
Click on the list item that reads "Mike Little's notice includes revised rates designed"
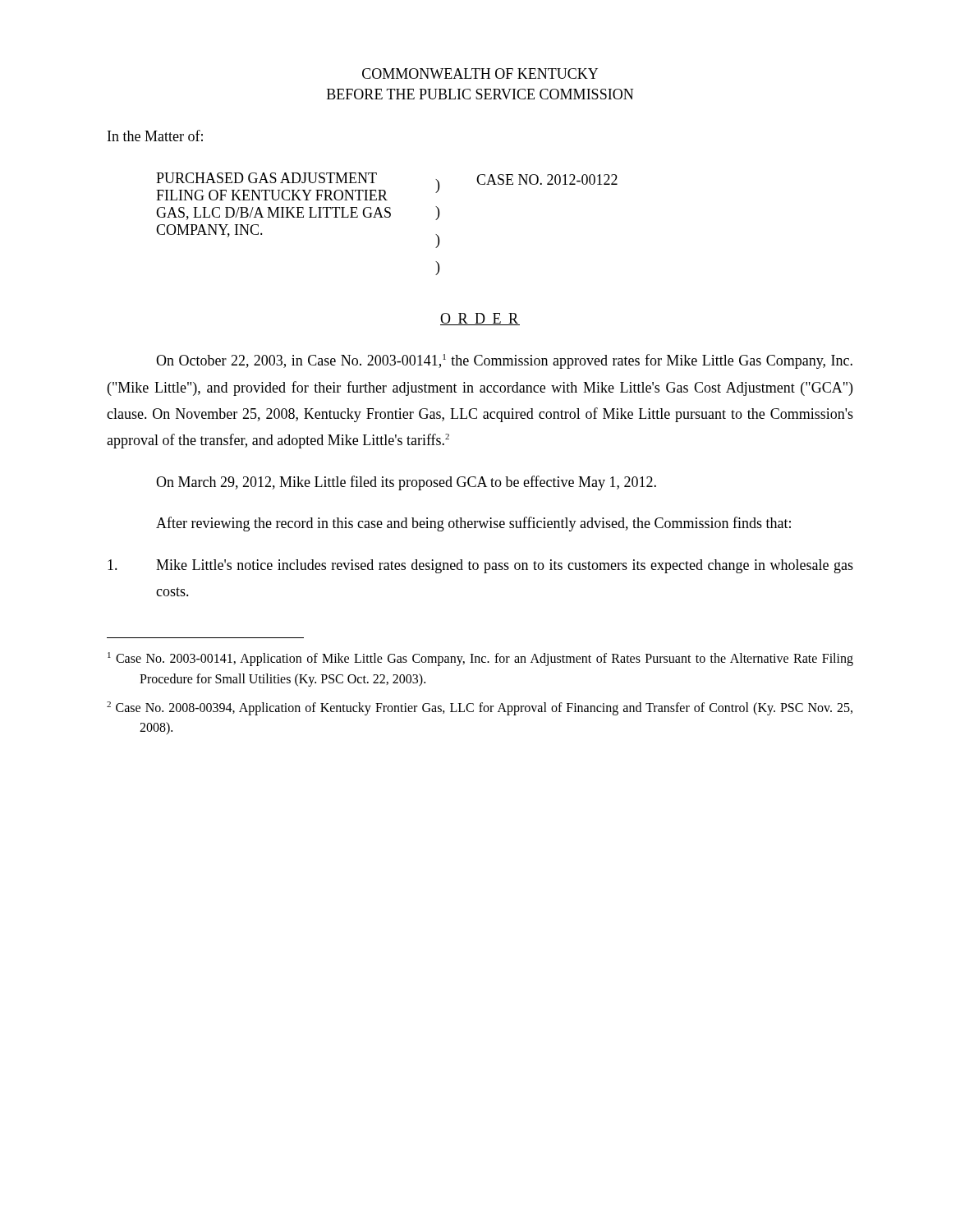click(480, 578)
